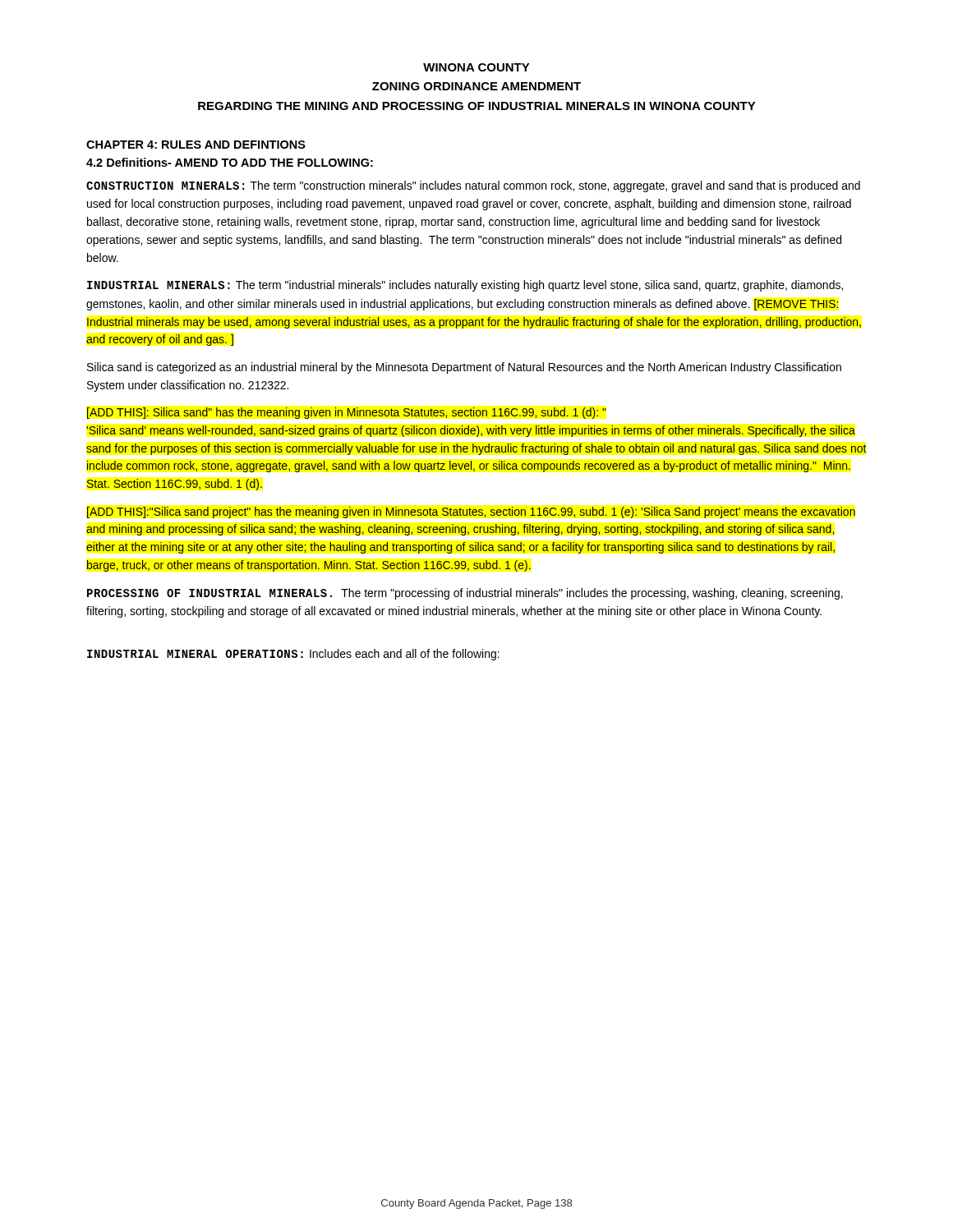Screen dimensions: 1232x953
Task: Where is the passage that starts "CONSTRUCTION MINERALS: The term "construction minerals""?
Action: (473, 221)
